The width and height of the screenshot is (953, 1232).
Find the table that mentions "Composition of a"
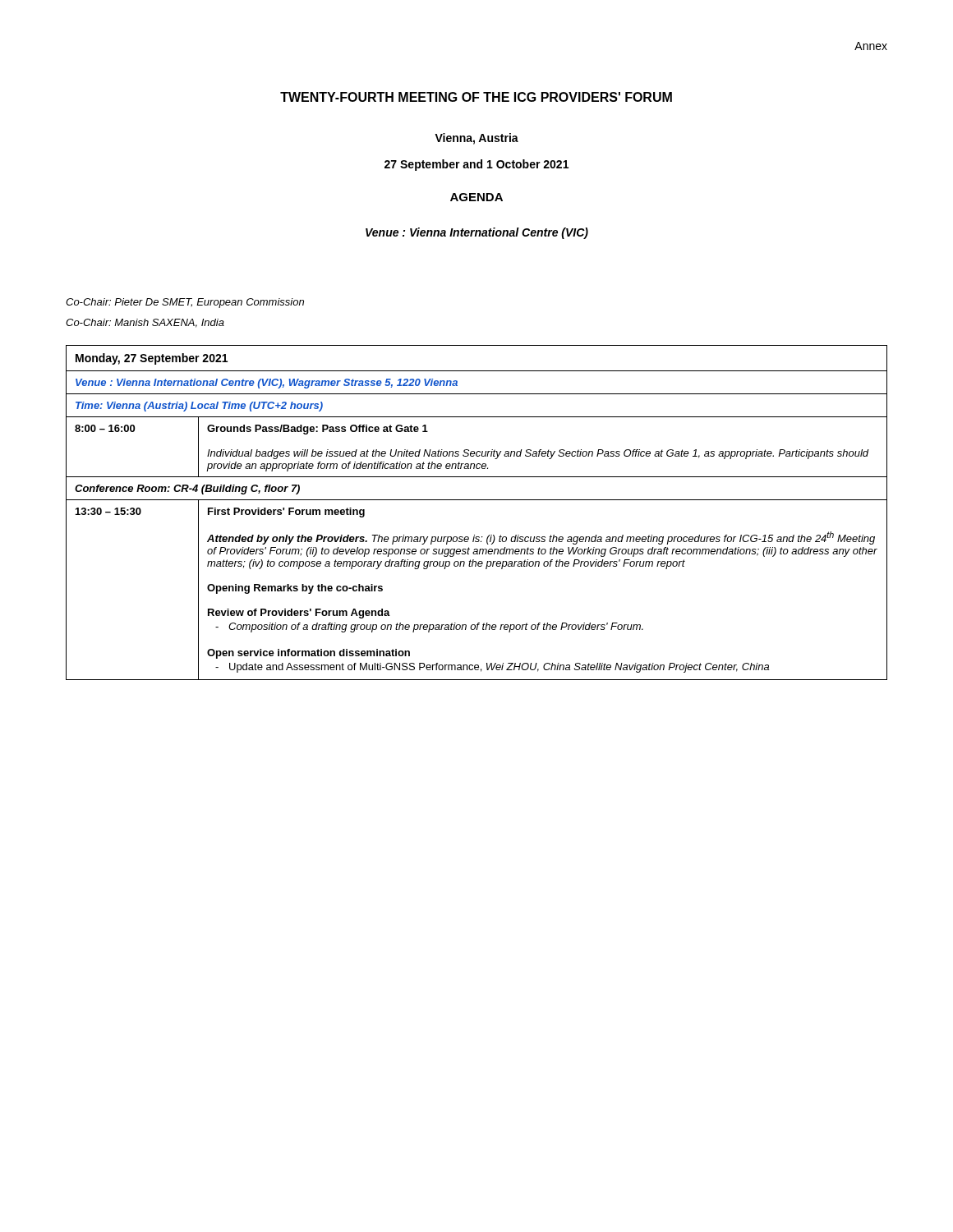[x=476, y=513]
